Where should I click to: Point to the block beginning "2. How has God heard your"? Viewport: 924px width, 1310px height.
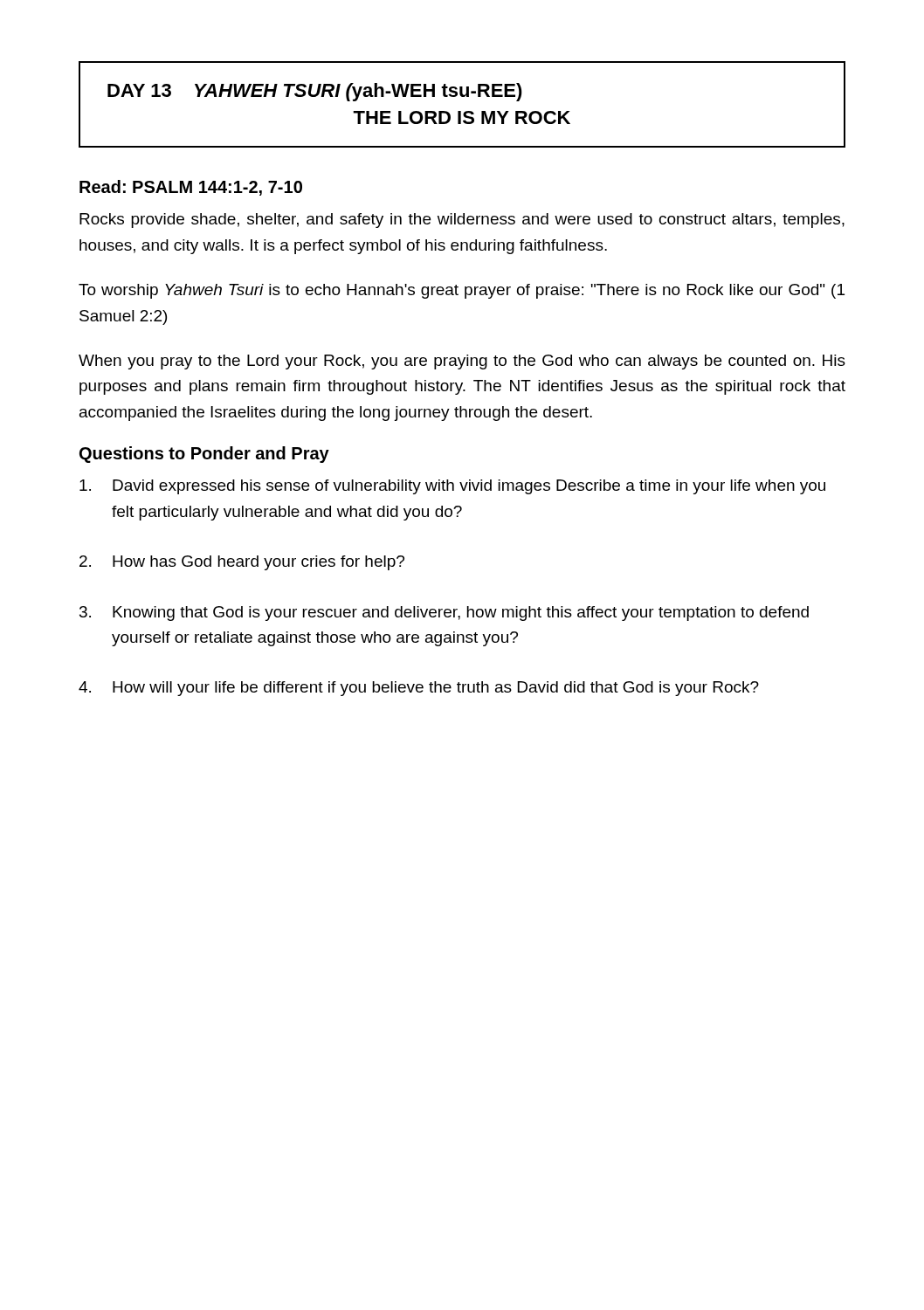pyautogui.click(x=242, y=563)
